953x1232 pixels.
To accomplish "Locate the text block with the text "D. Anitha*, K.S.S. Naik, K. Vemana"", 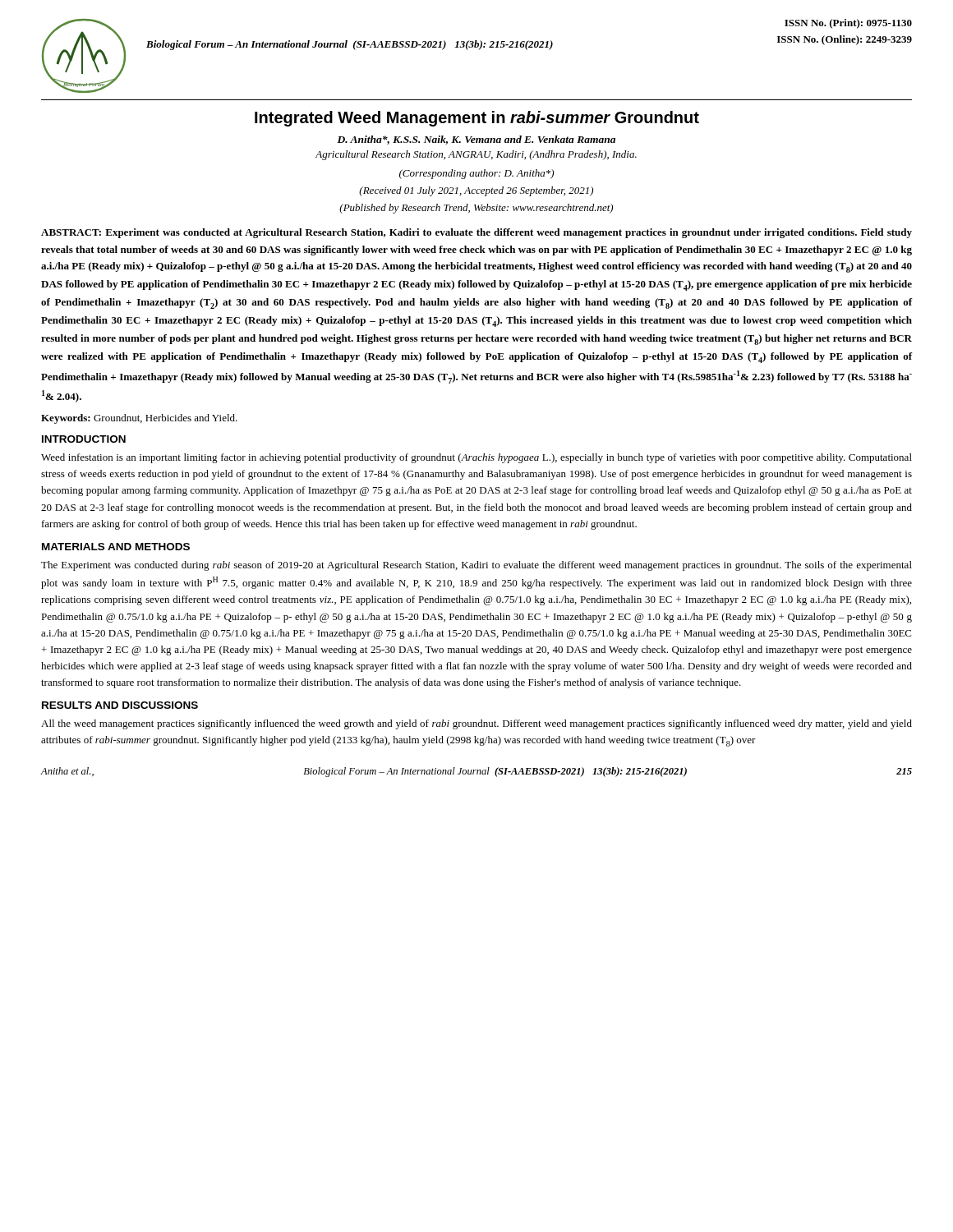I will click(476, 139).
